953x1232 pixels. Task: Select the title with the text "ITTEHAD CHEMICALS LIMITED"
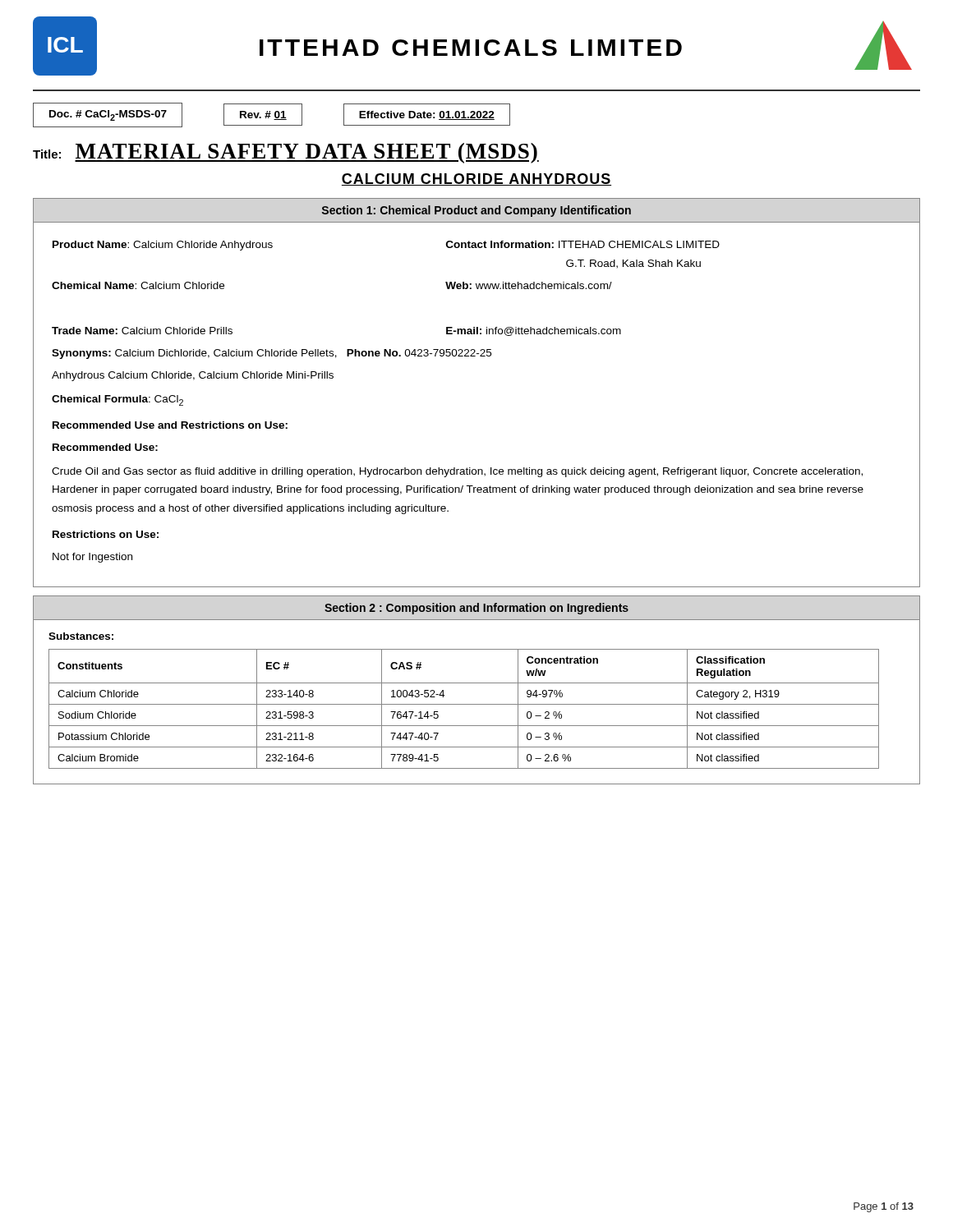point(472,47)
